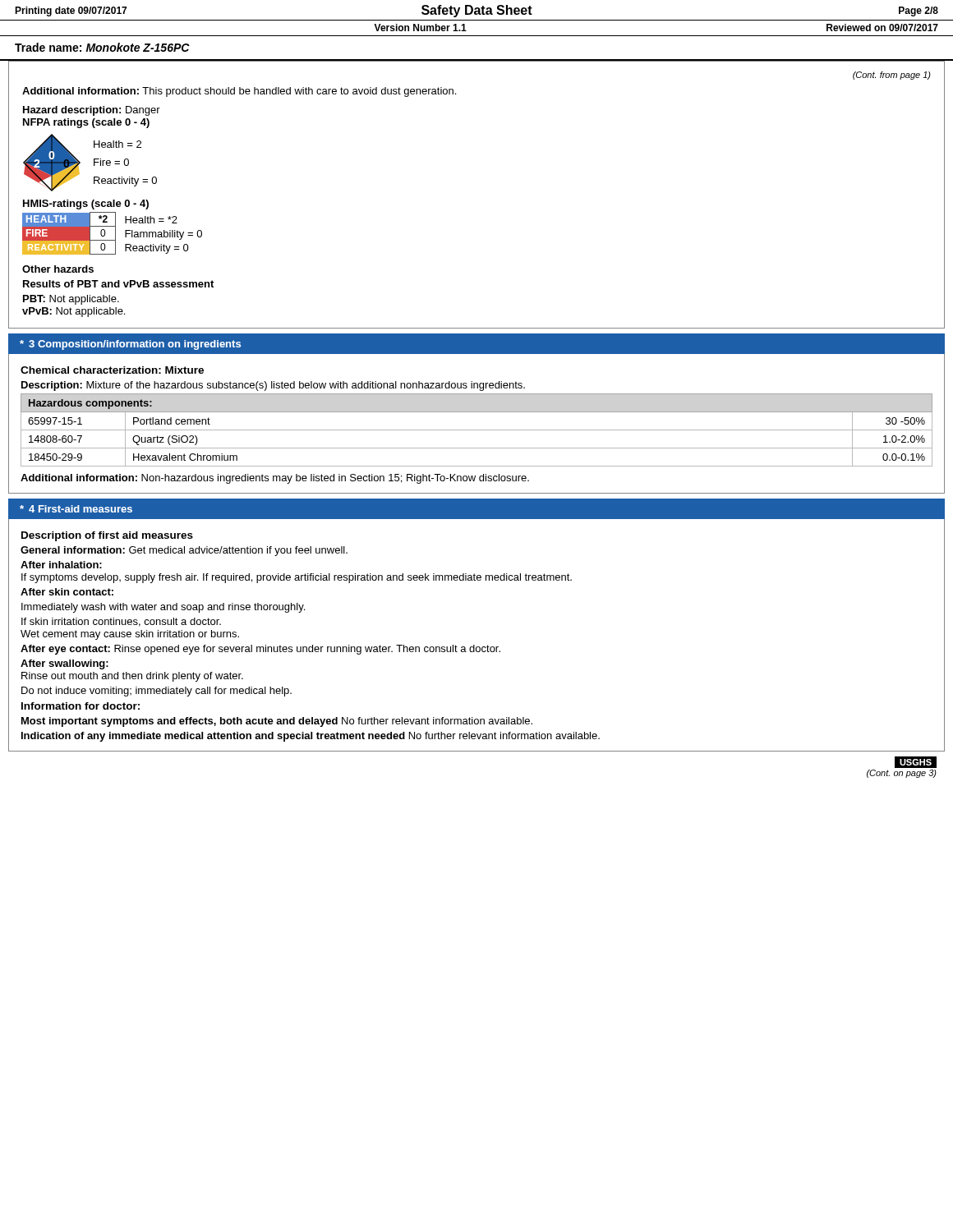Find the text block with the text "(Cont. from page"

tap(892, 76)
